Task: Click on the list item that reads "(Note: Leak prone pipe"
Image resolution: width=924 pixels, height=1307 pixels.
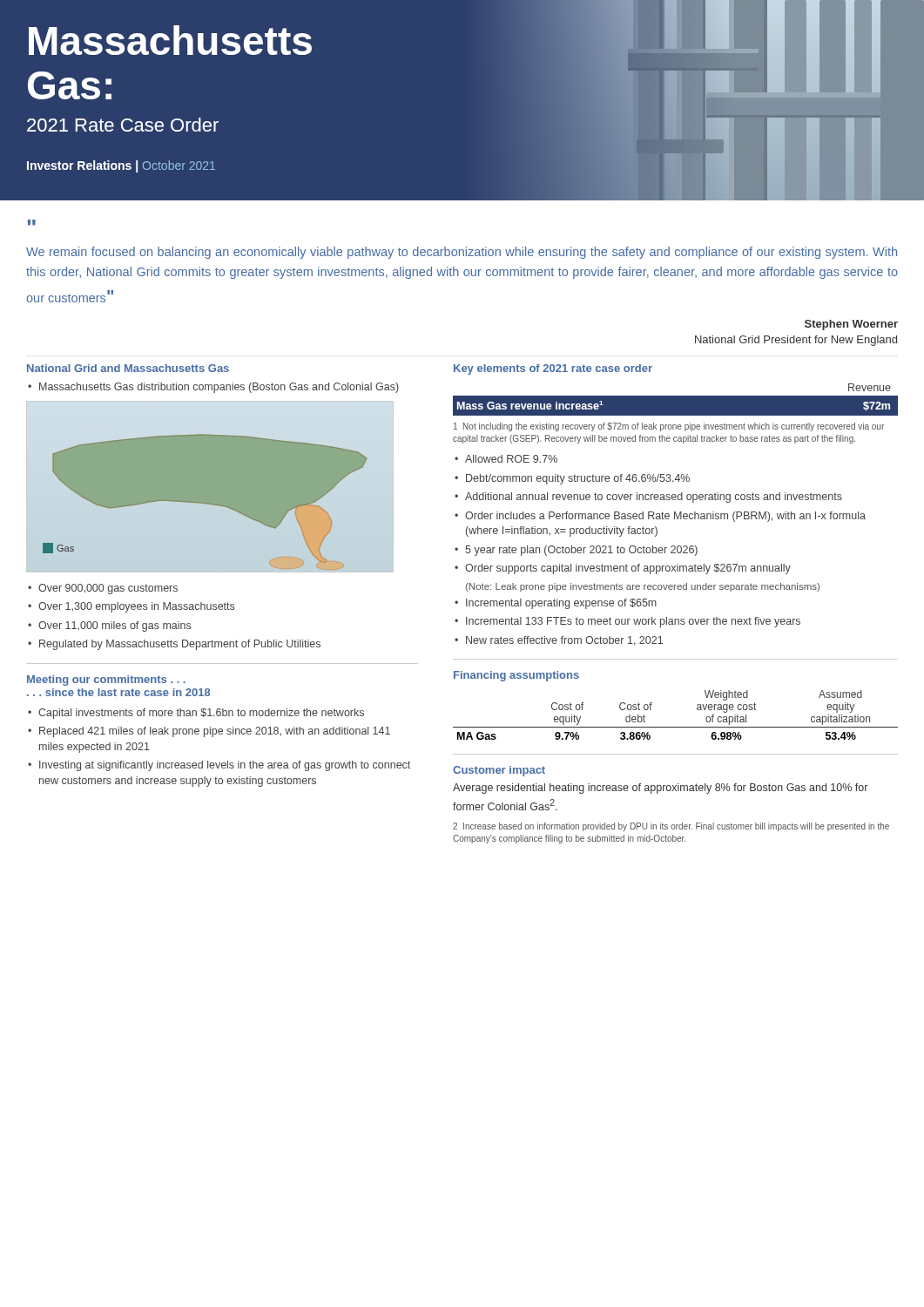Action: click(643, 586)
